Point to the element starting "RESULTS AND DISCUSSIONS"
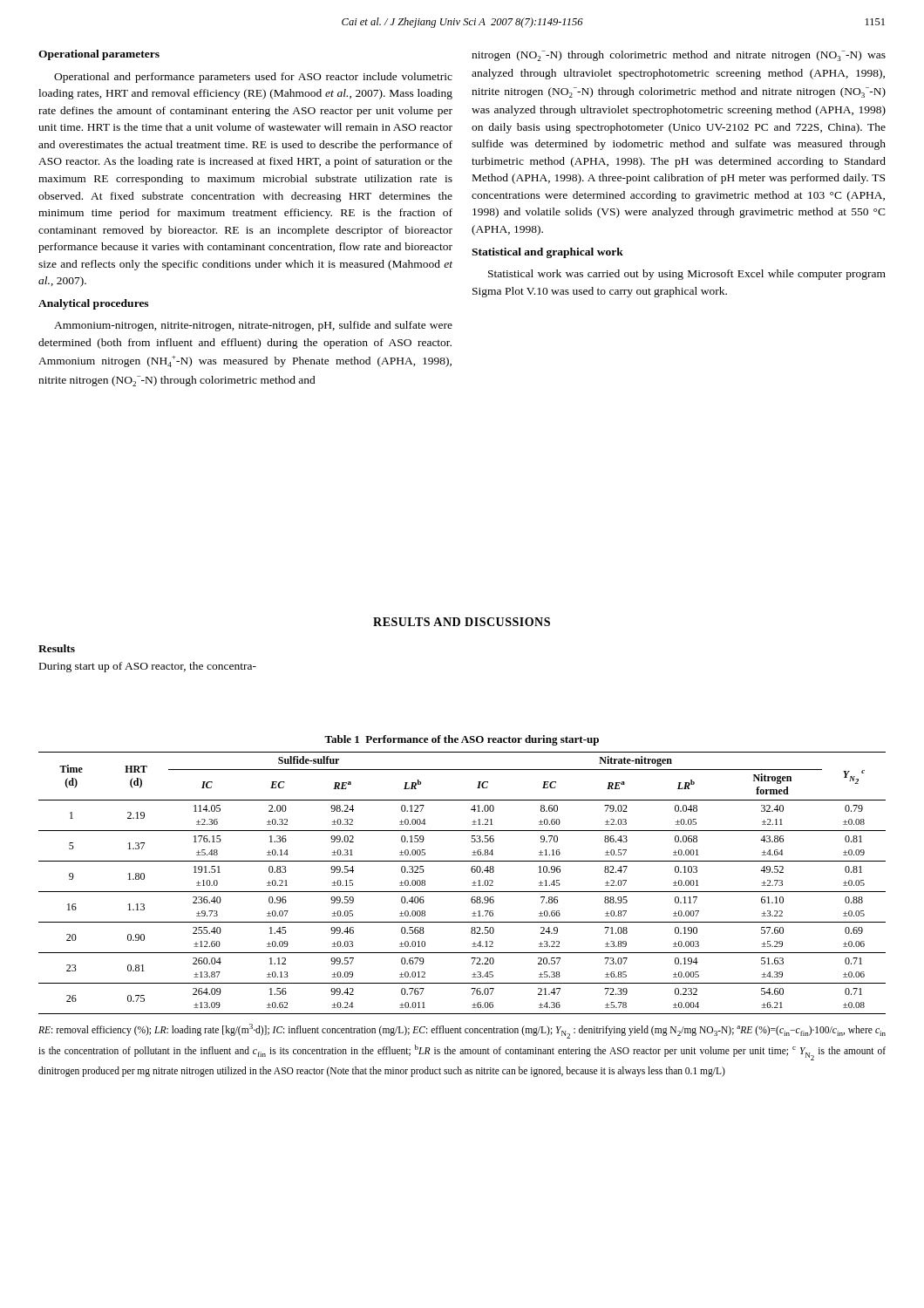The height and width of the screenshot is (1308, 924). click(x=462, y=622)
